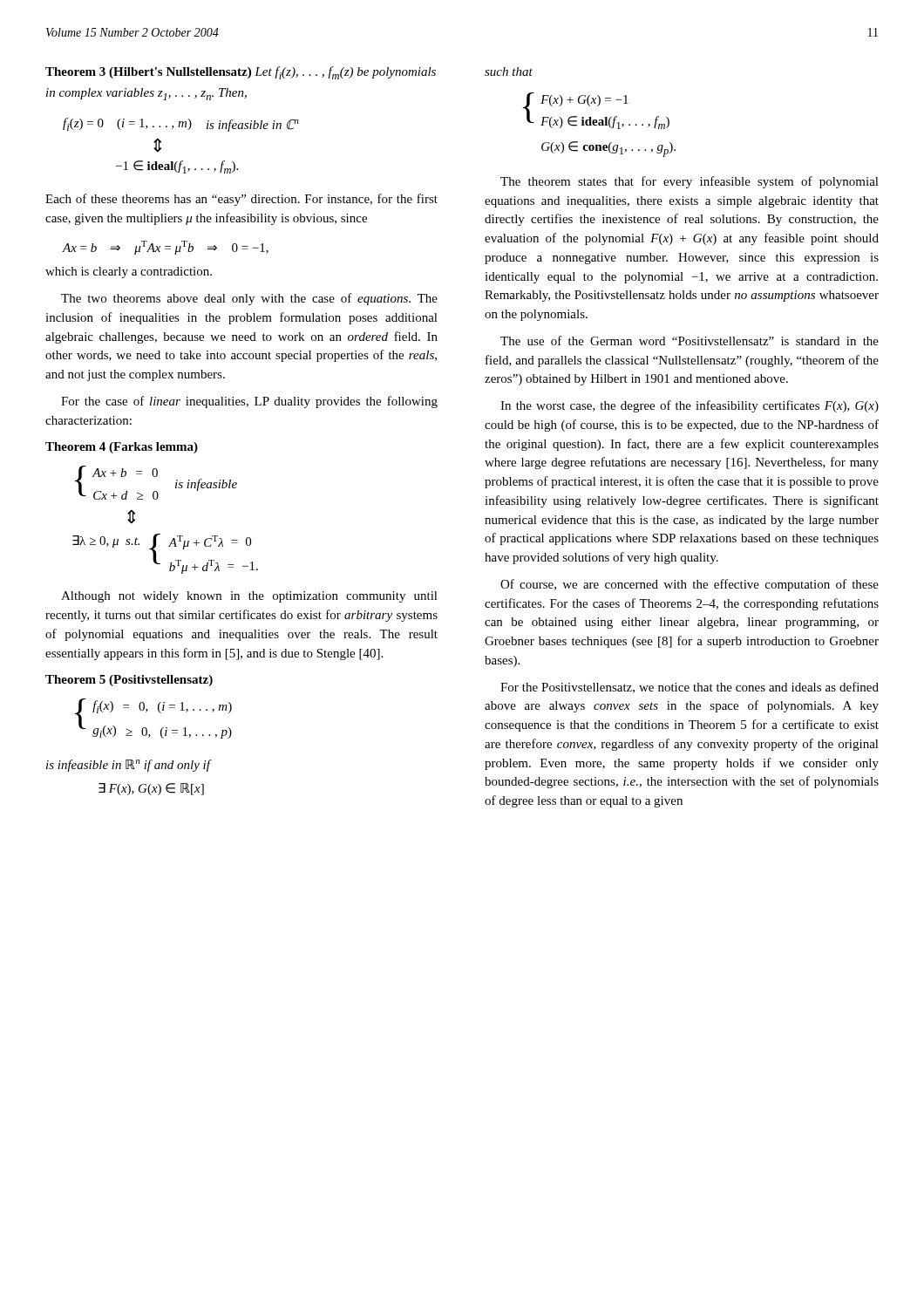This screenshot has height=1308, width=924.
Task: Find "such that" on this page
Action: click(509, 72)
